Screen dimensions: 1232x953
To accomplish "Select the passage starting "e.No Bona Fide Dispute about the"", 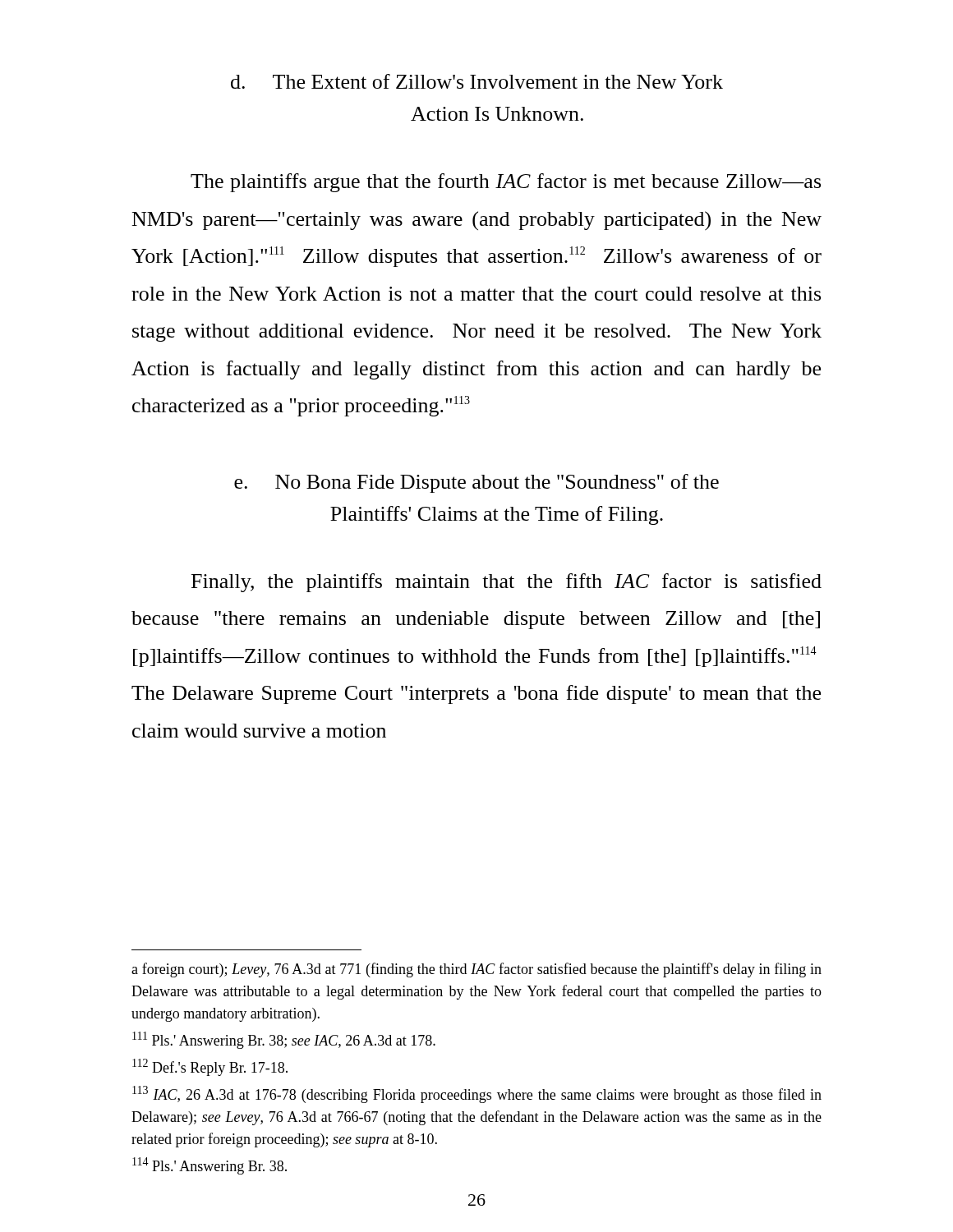I will [x=476, y=497].
